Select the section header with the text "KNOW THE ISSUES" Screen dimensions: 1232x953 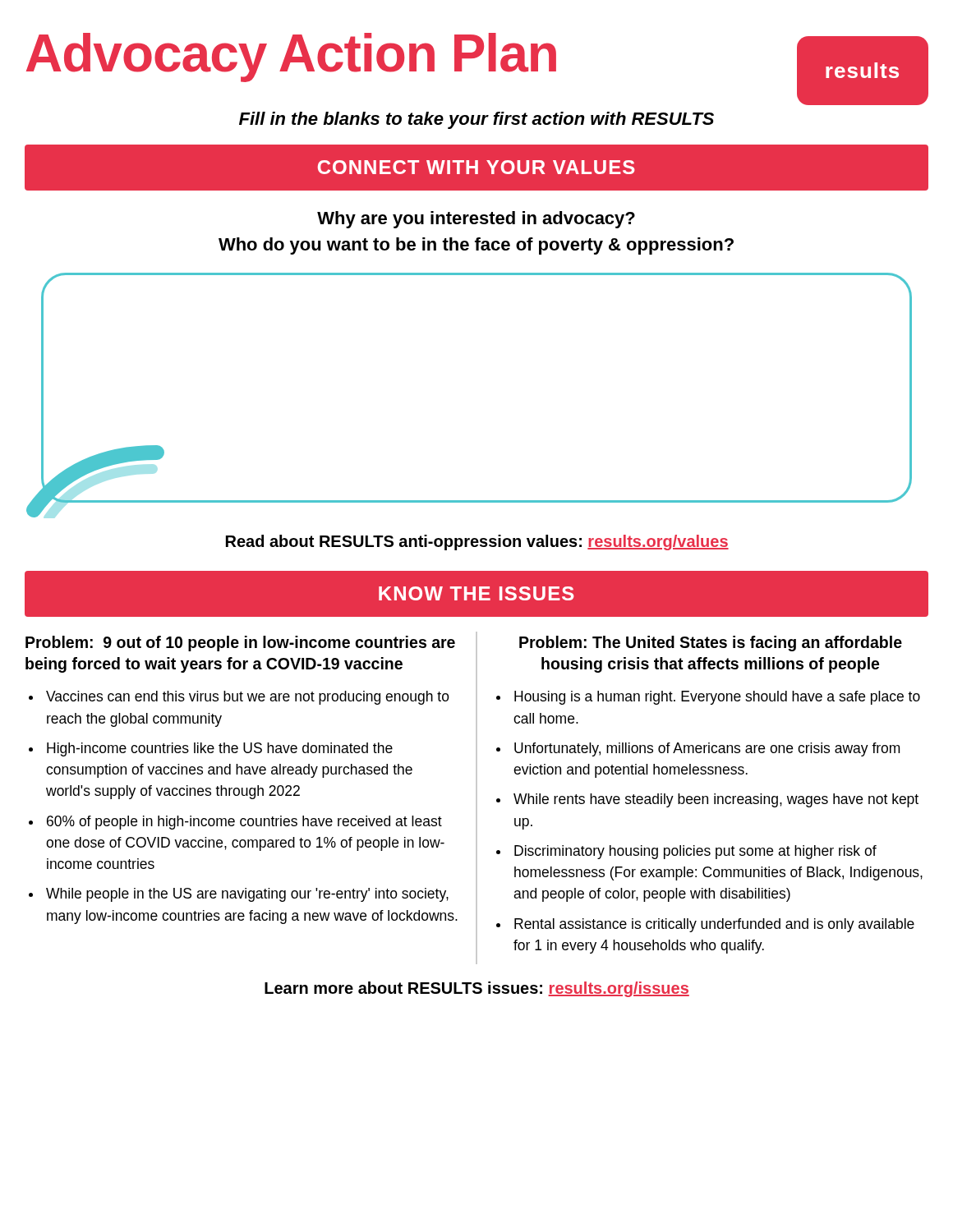point(476,594)
